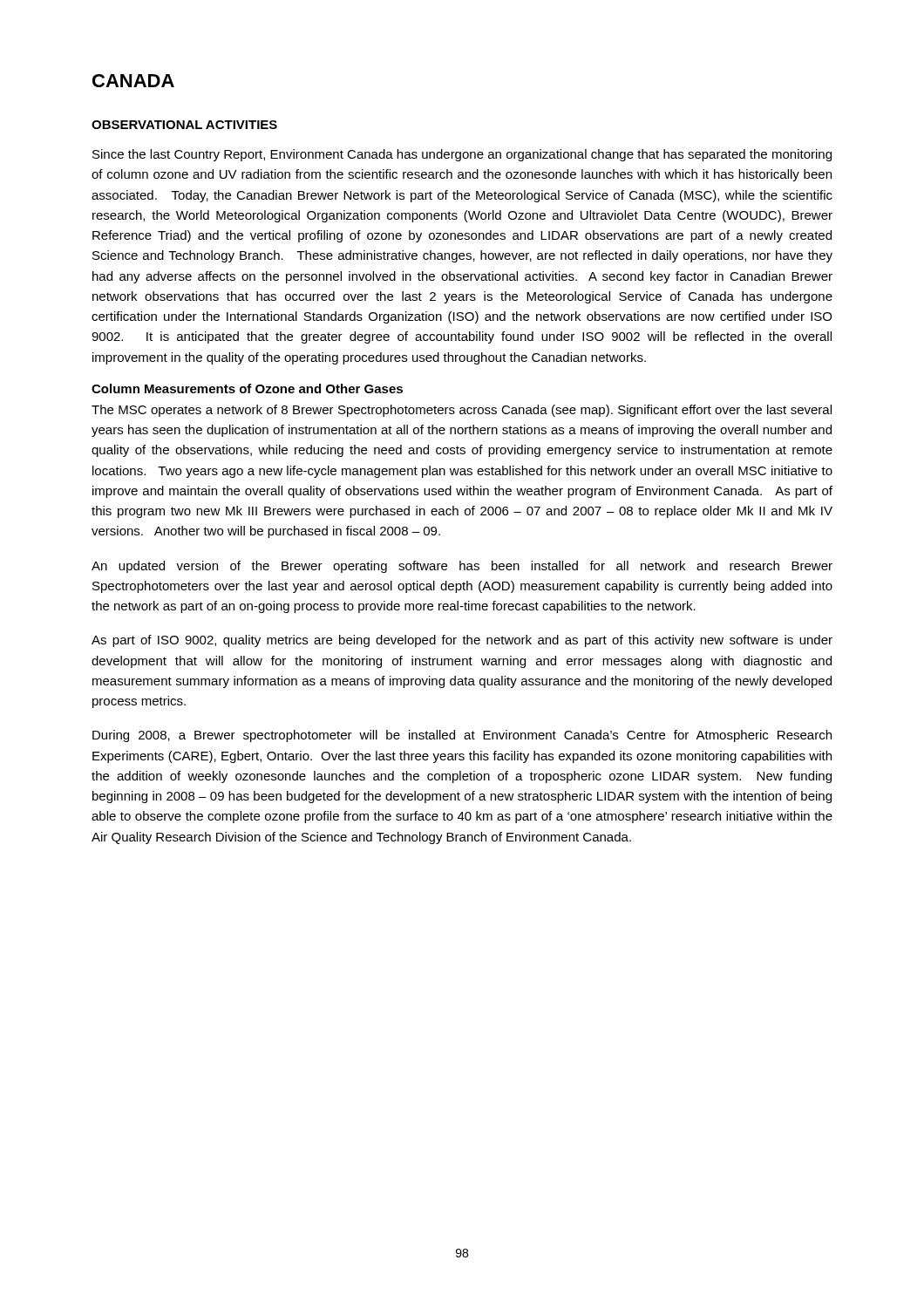Image resolution: width=924 pixels, height=1308 pixels.
Task: Click on the text block that says "The MSC operates a network"
Action: point(462,470)
